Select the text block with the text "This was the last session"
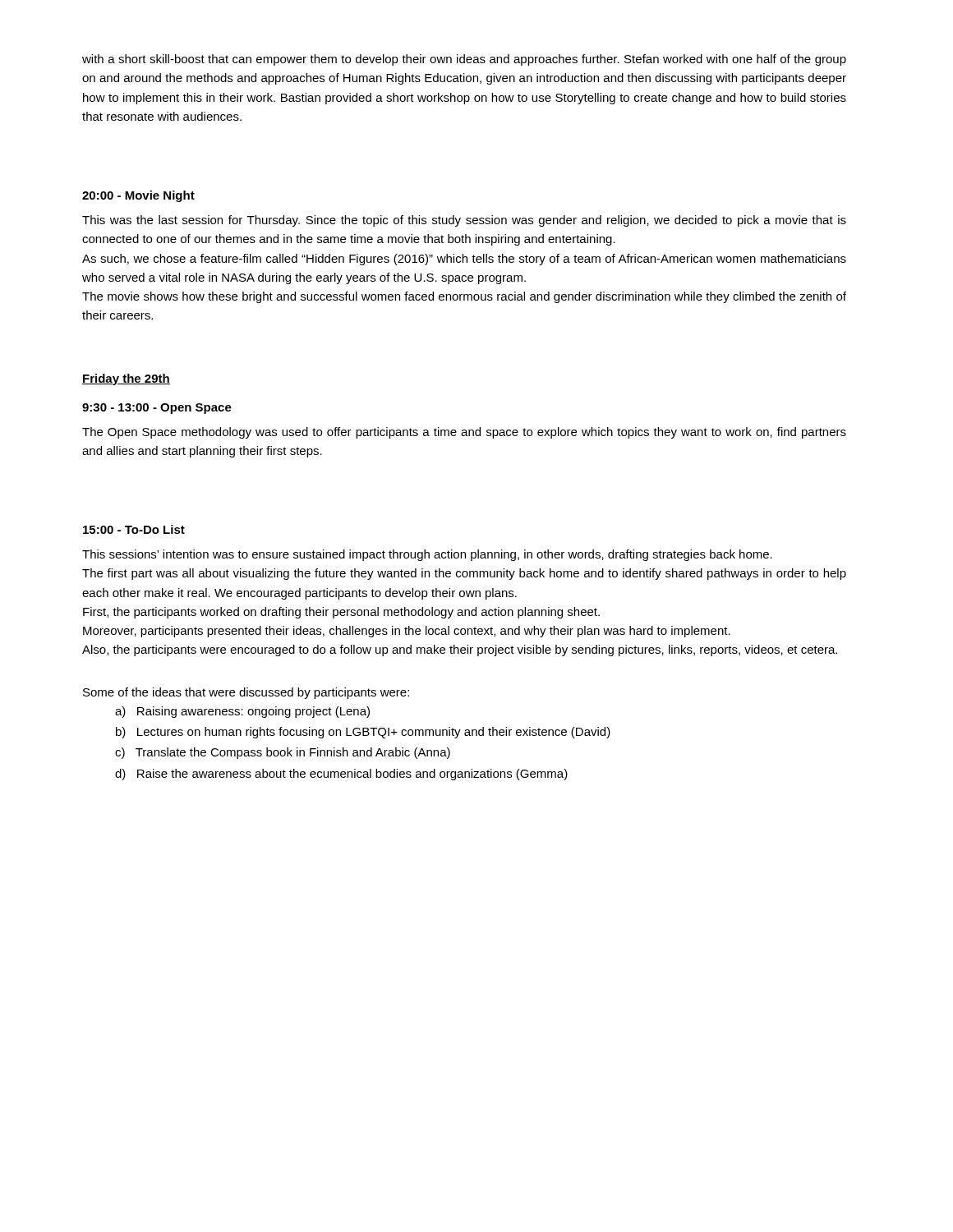The image size is (953, 1232). pos(464,267)
